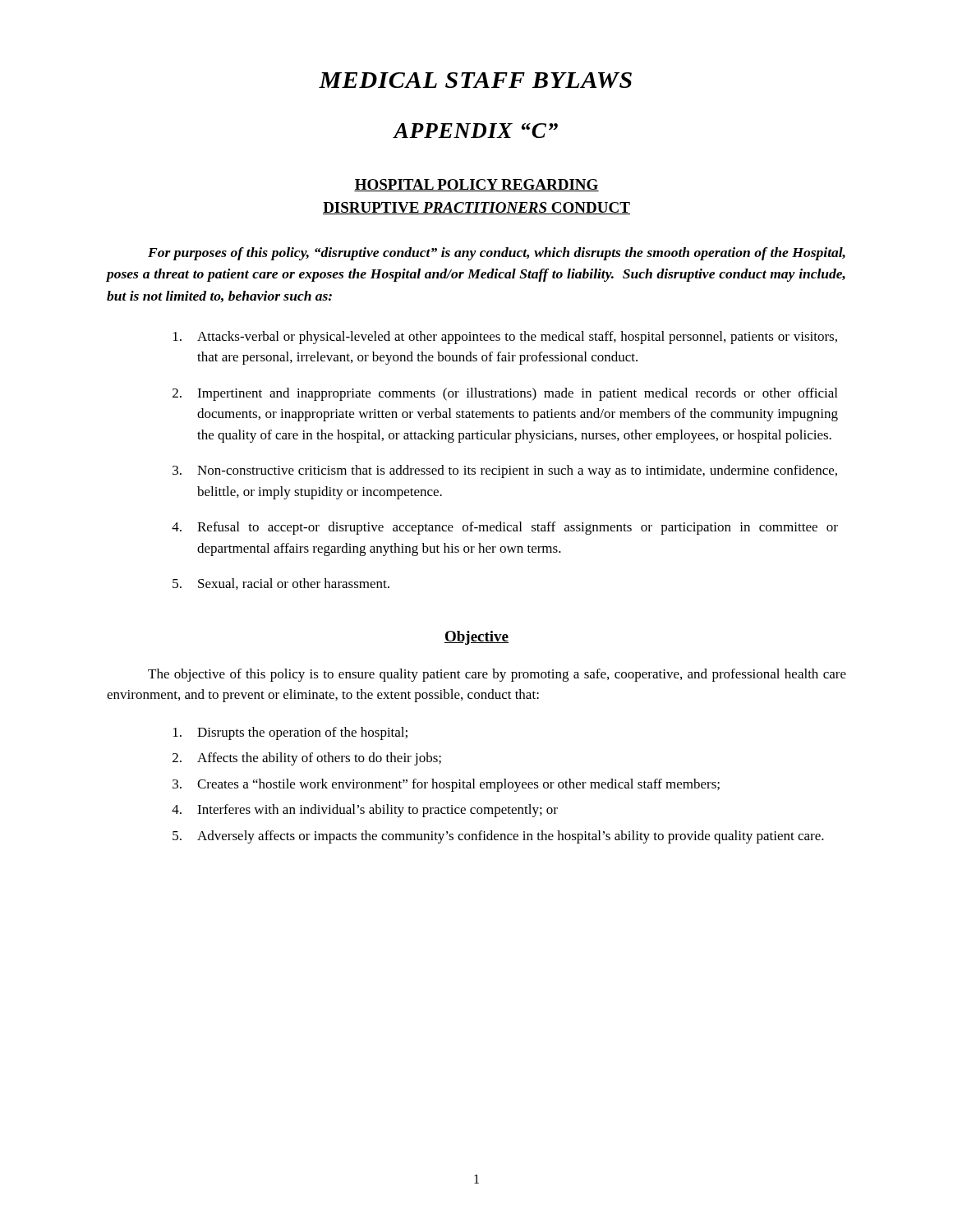Locate the block of text that opens with "For purposes of this policy, “disruptive conduct” is"
The height and width of the screenshot is (1232, 953).
point(476,274)
